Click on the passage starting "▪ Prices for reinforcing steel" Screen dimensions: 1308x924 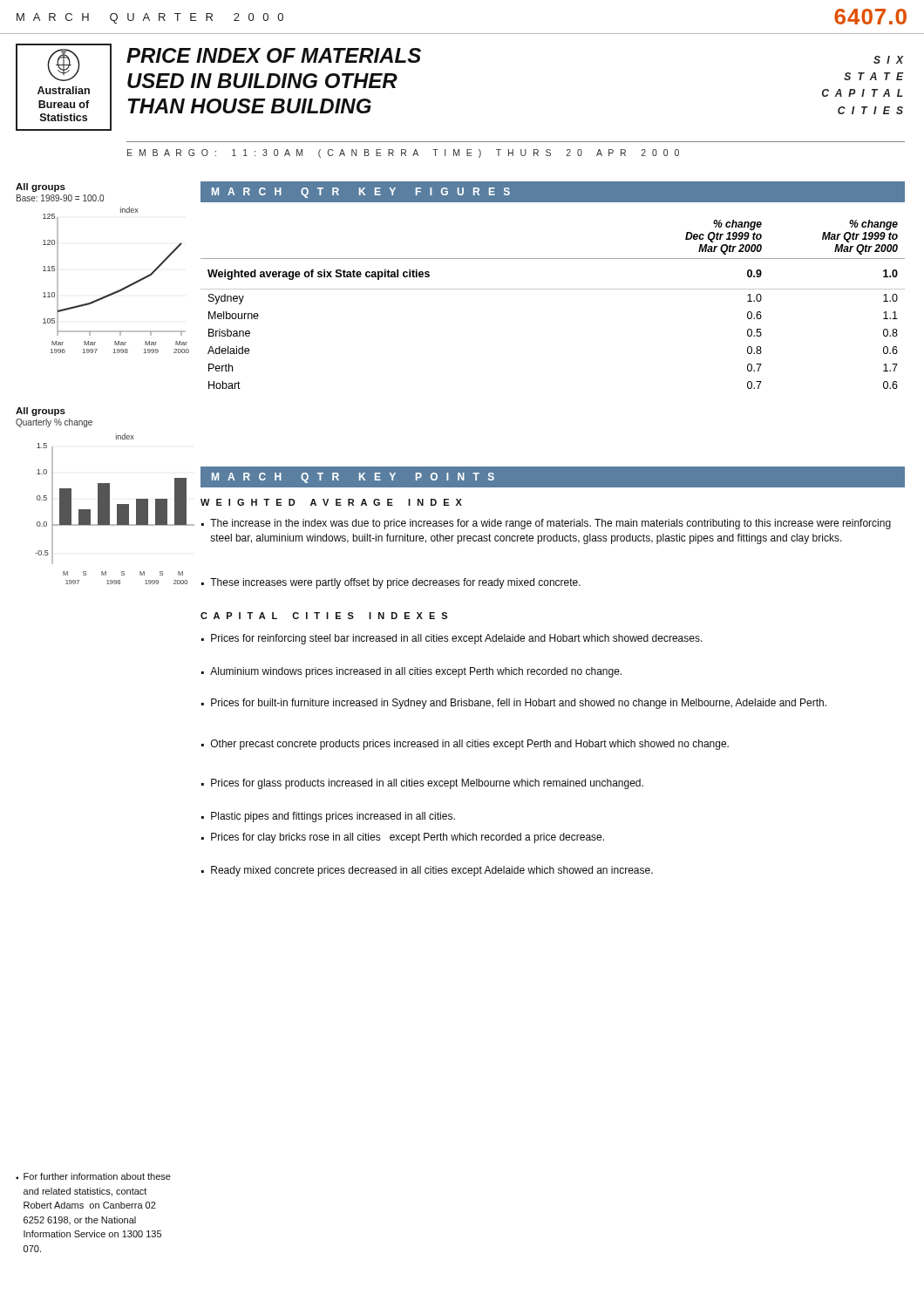(x=452, y=639)
